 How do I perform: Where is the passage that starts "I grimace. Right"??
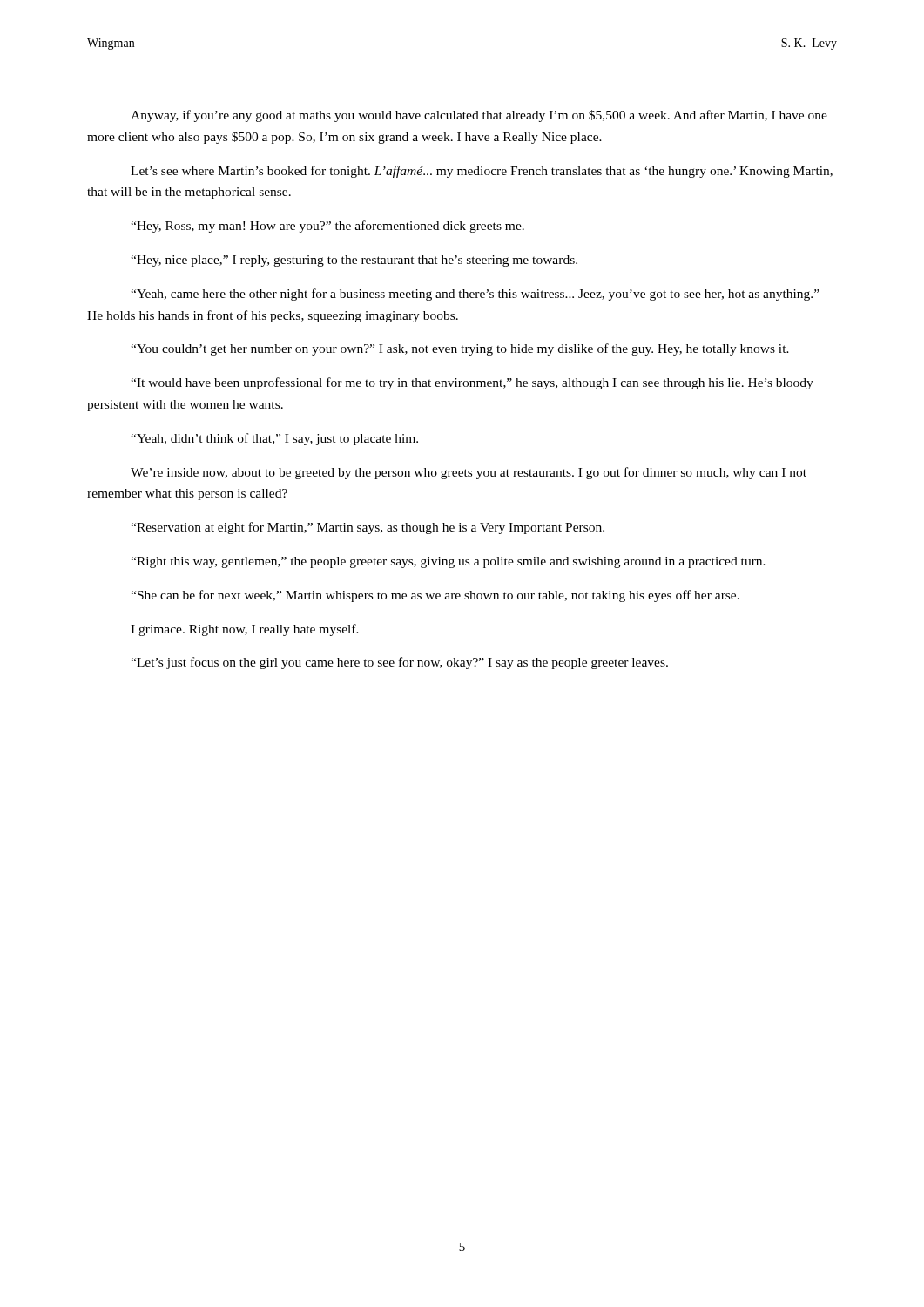click(245, 630)
